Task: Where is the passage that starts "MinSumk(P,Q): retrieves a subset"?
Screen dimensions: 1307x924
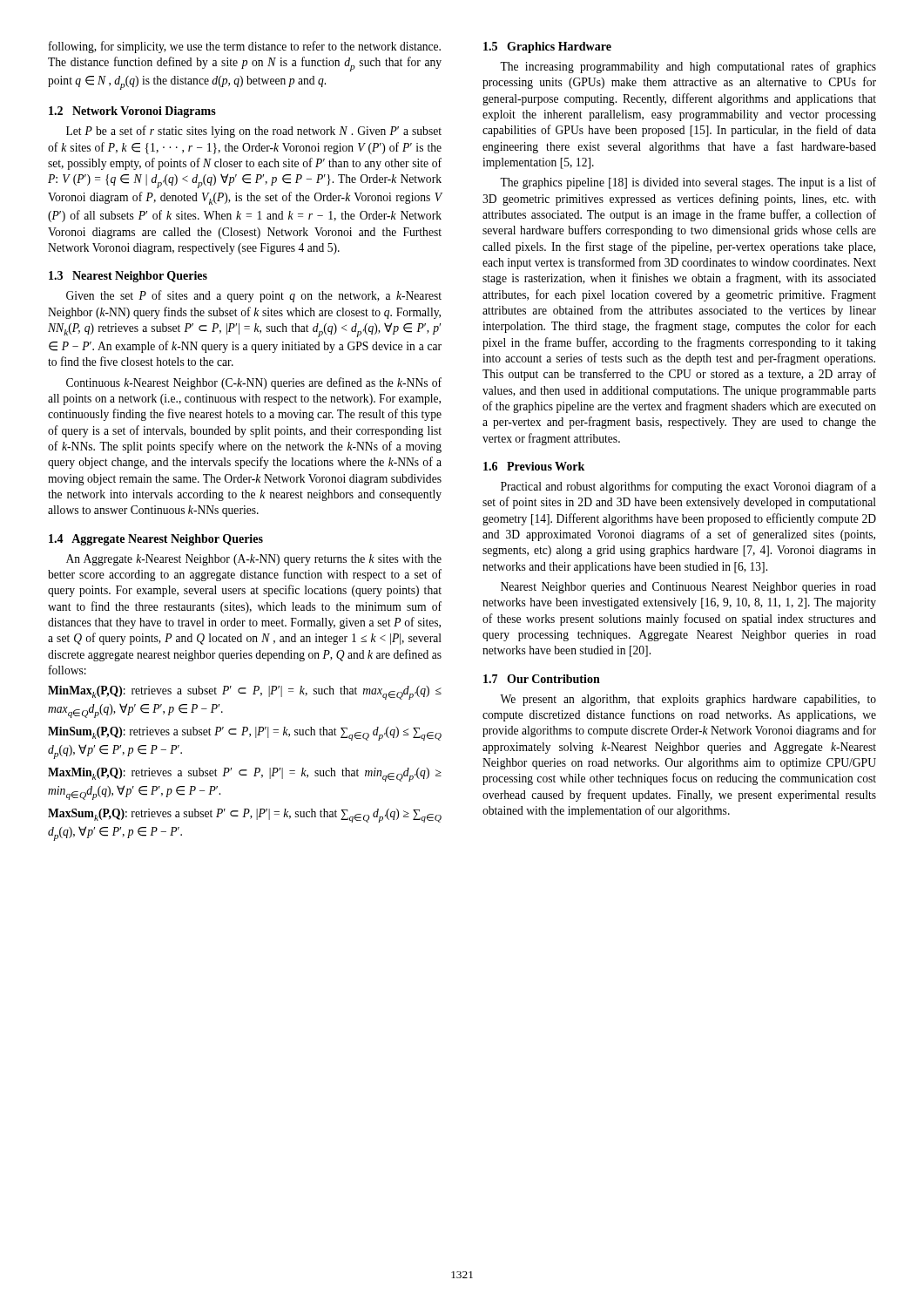Action: click(245, 743)
